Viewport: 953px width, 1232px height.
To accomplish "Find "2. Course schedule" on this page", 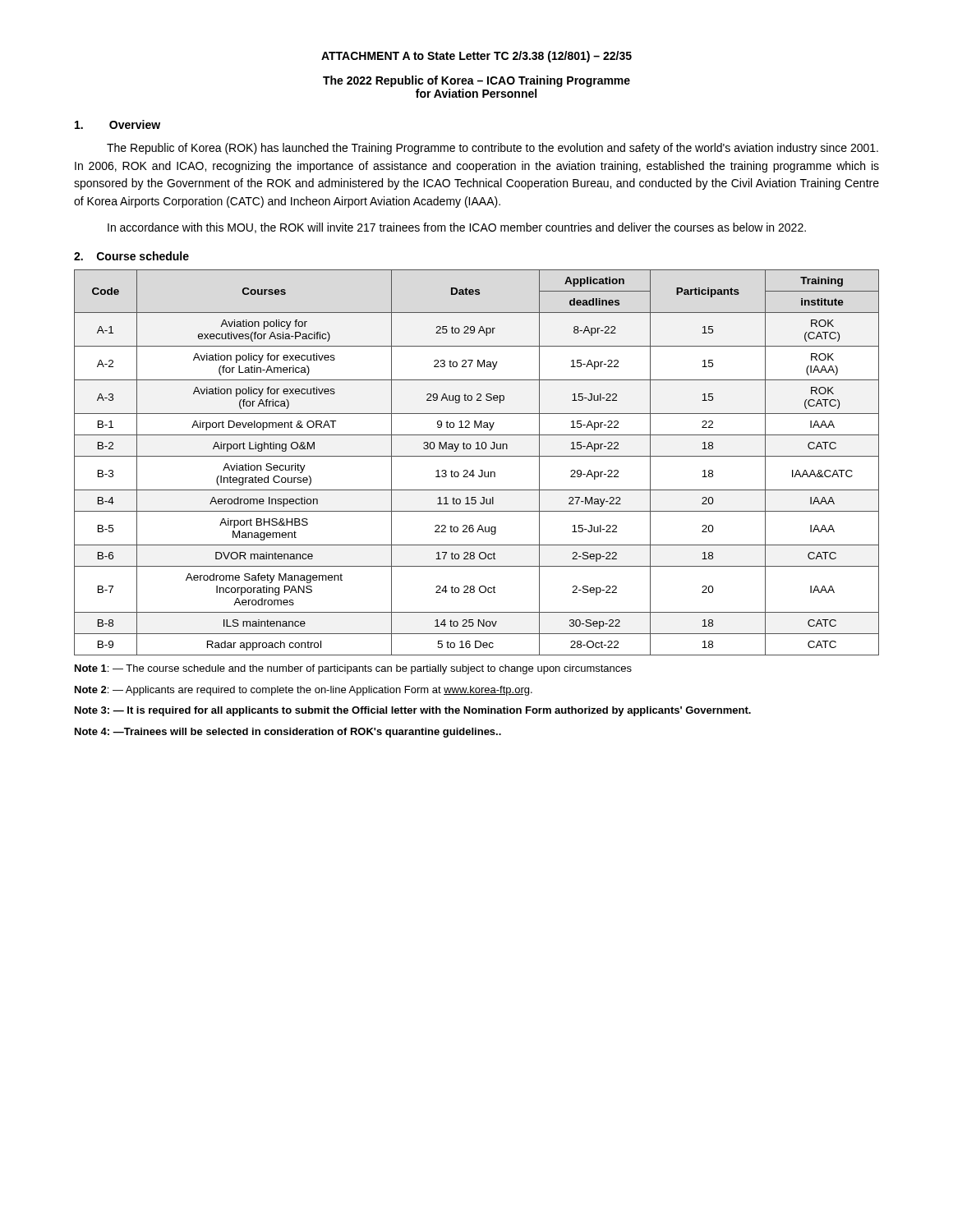I will pyautogui.click(x=131, y=257).
